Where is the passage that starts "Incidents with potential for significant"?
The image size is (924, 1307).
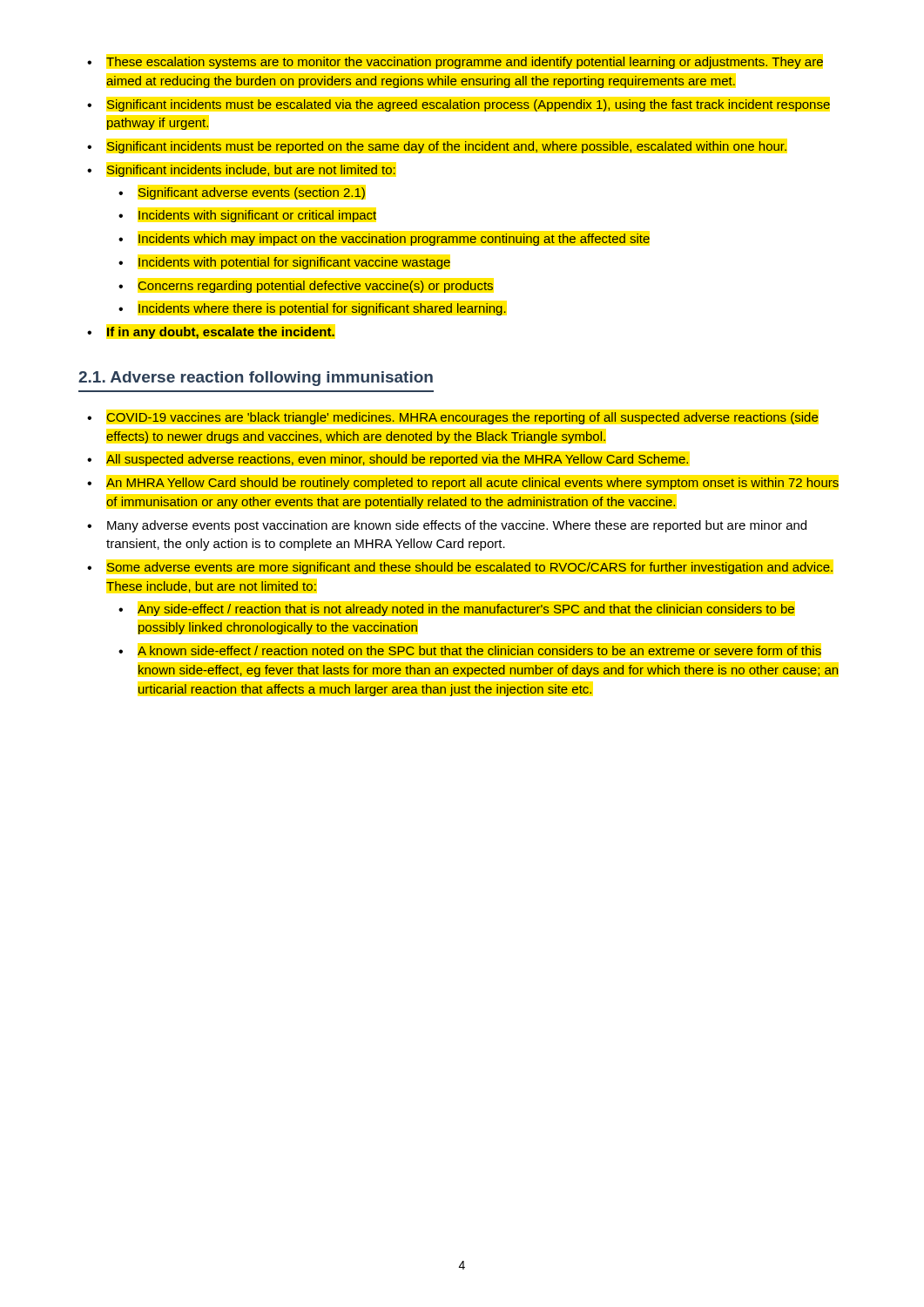pos(294,263)
